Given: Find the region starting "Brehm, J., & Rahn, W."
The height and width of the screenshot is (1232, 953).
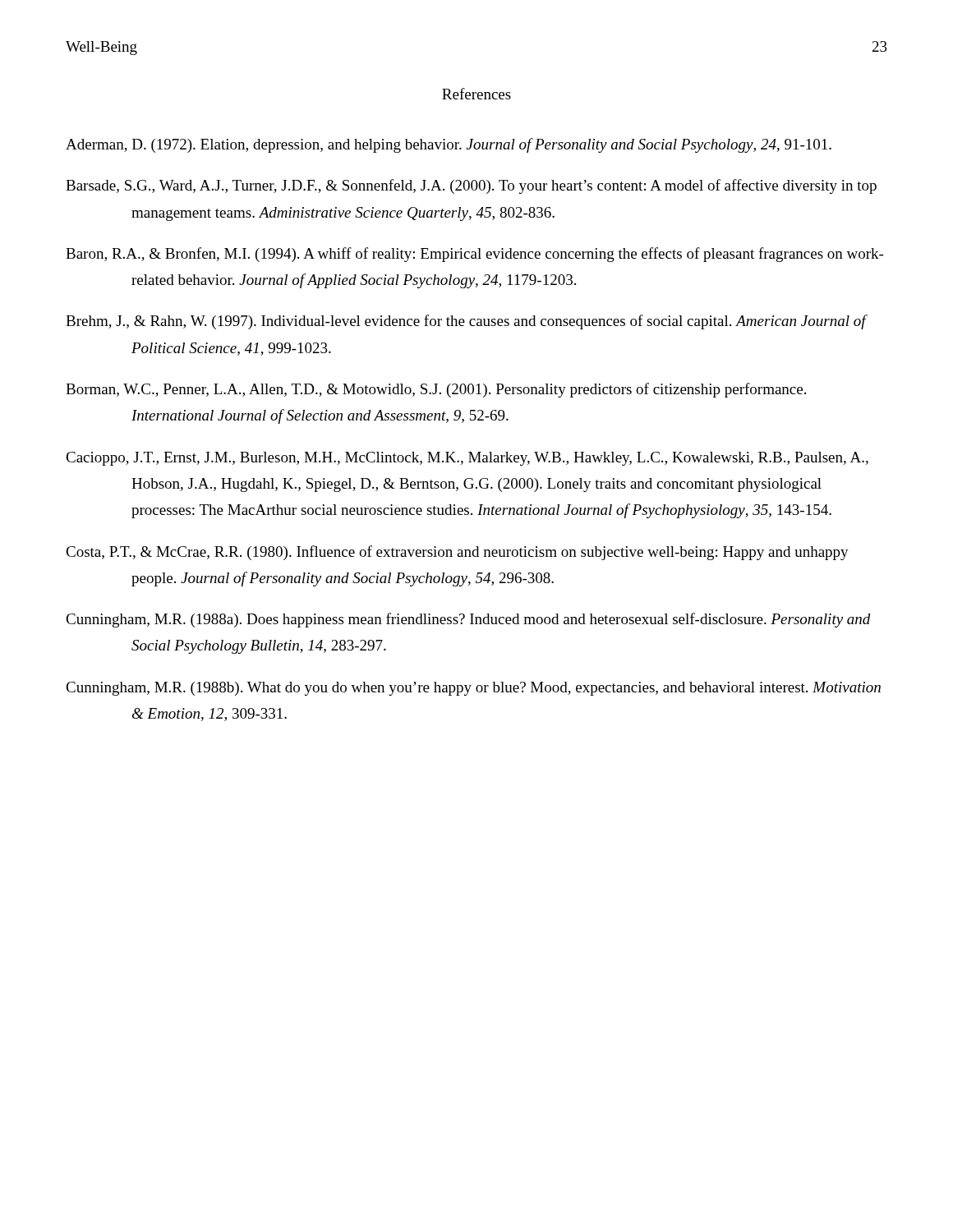Looking at the screenshot, I should click(x=466, y=334).
